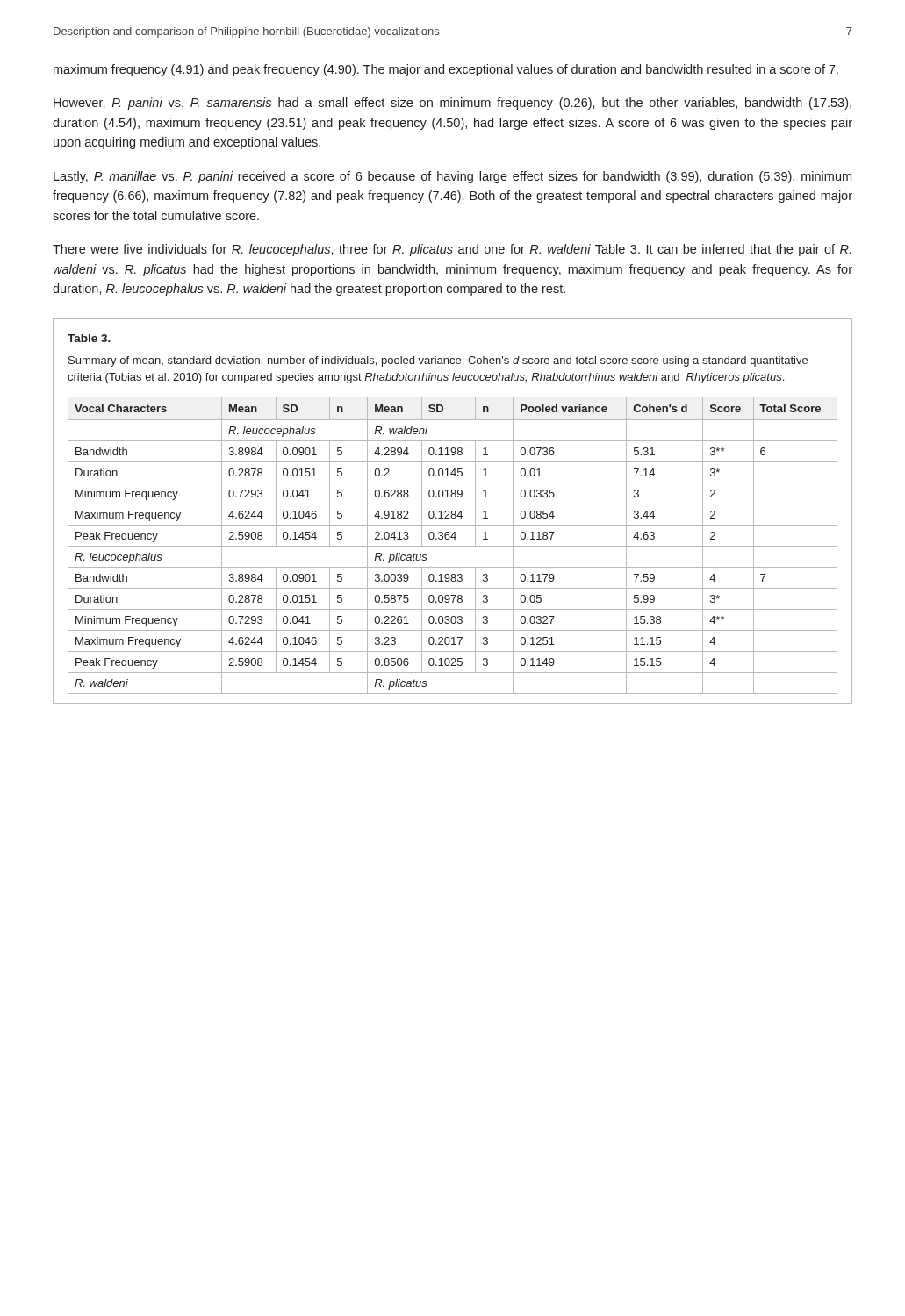This screenshot has height=1316, width=905.
Task: Point to the block starting "There were five individuals"
Action: tap(452, 269)
